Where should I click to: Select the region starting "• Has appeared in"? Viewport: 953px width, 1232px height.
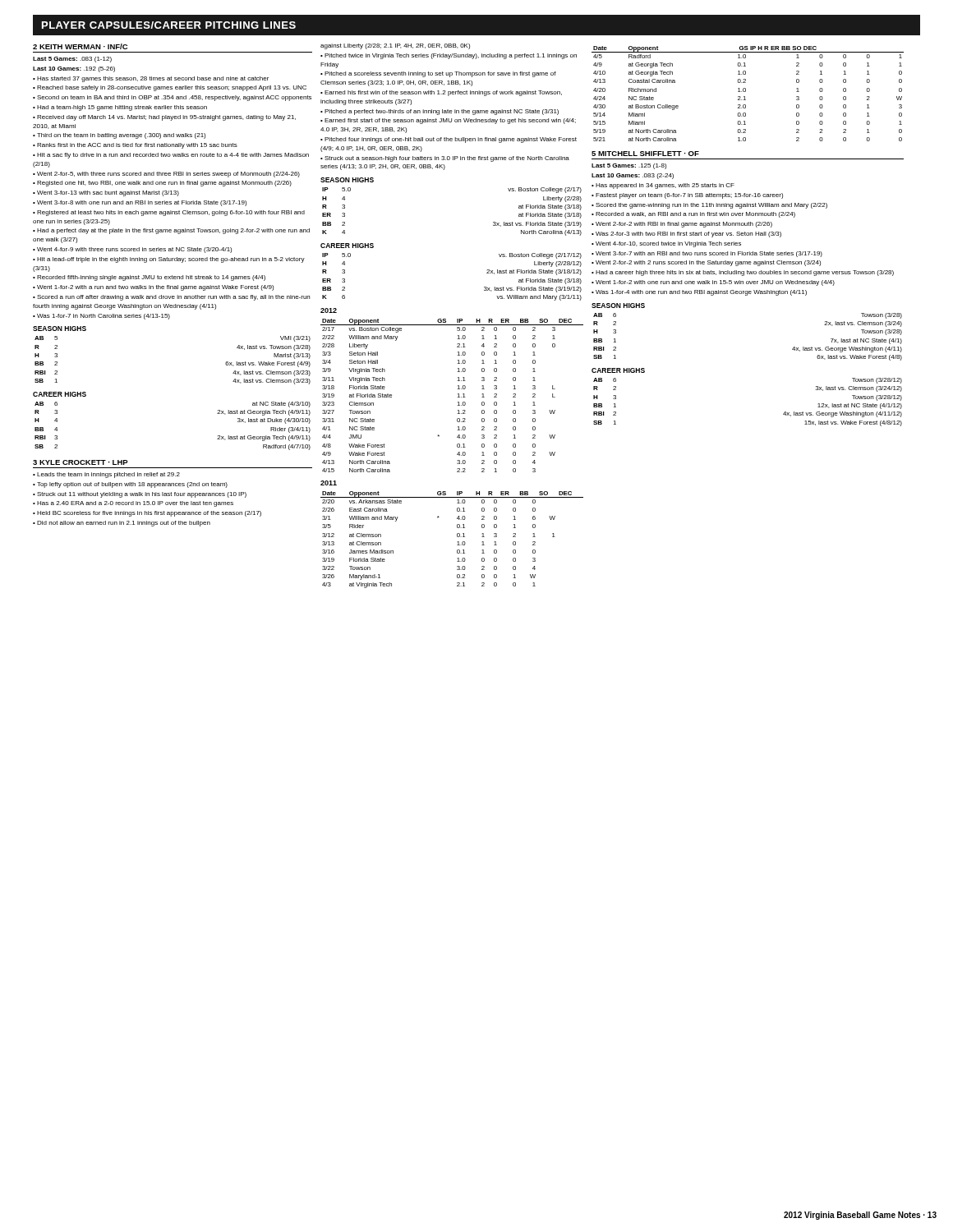[x=663, y=185]
